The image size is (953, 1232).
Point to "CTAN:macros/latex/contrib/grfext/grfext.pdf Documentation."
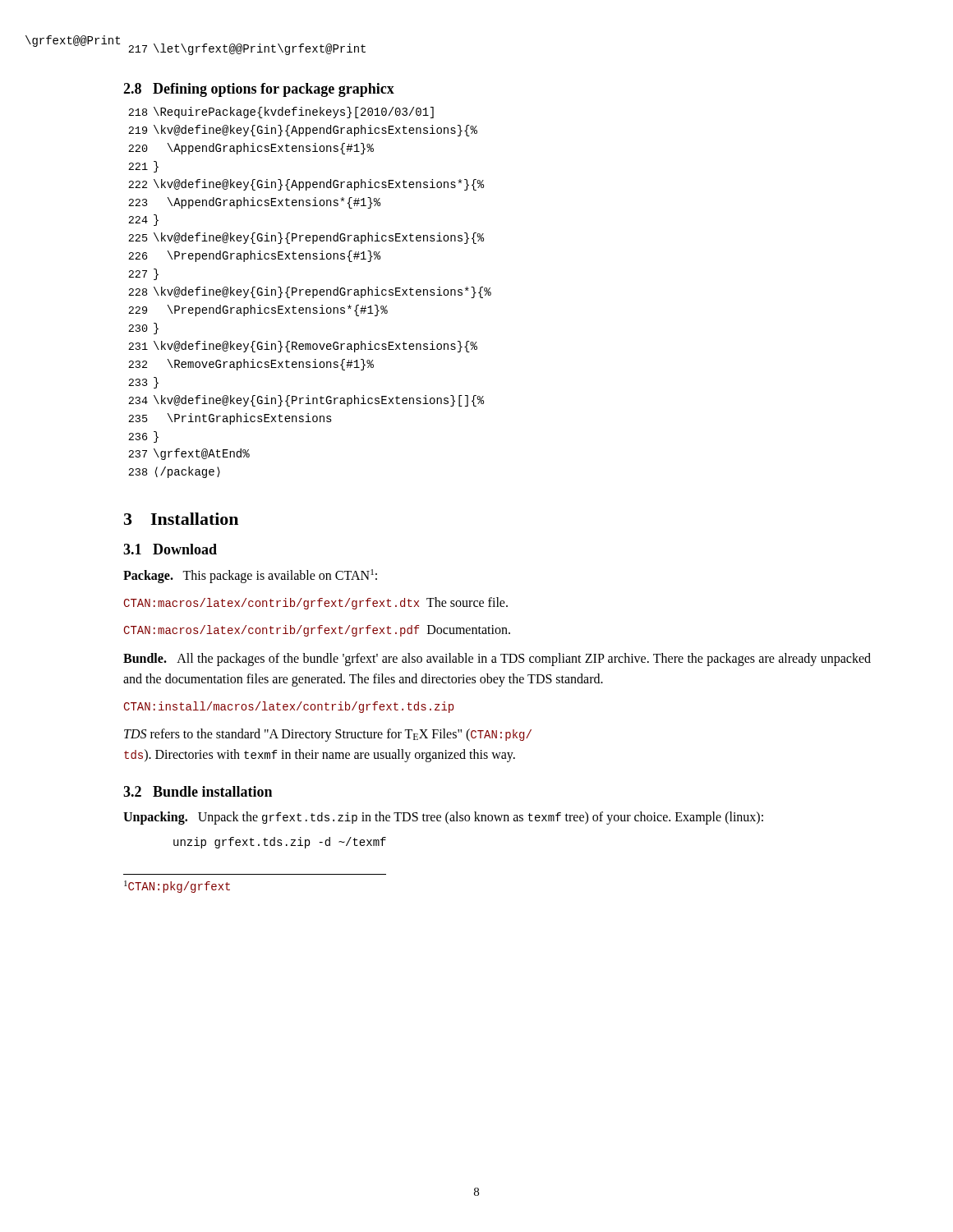coord(497,630)
